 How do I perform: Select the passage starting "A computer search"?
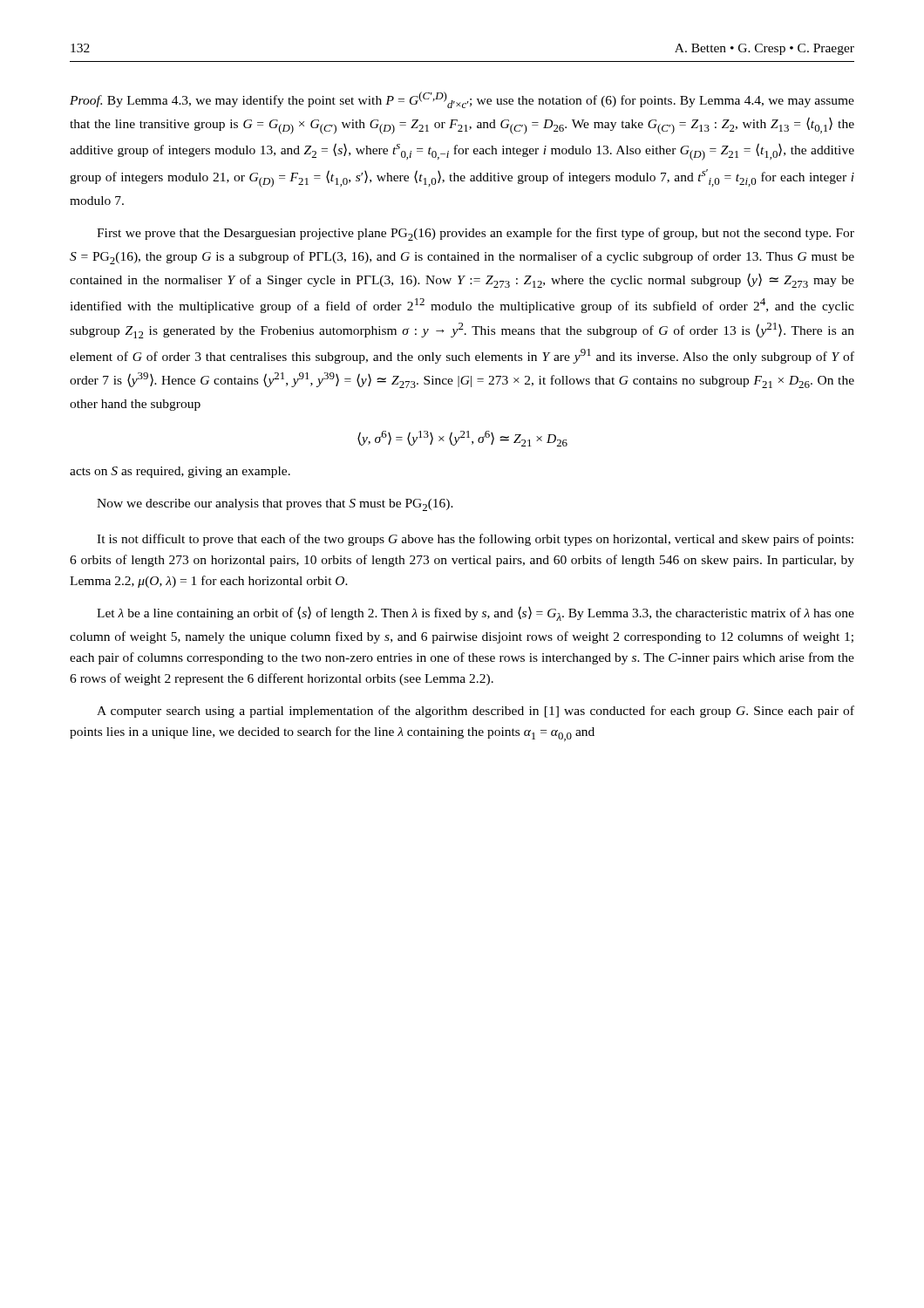[x=462, y=723]
